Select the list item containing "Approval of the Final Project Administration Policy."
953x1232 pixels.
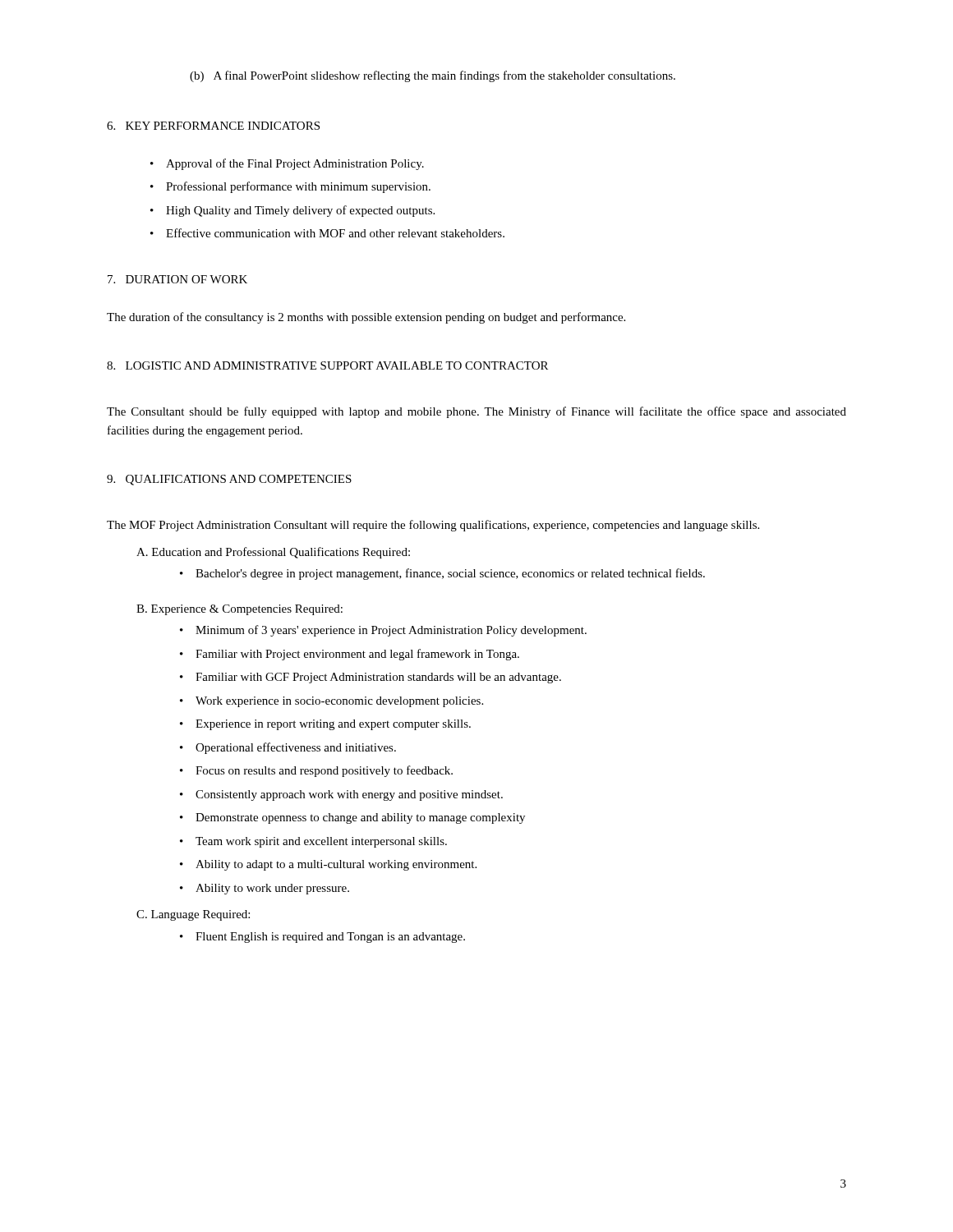click(x=287, y=164)
